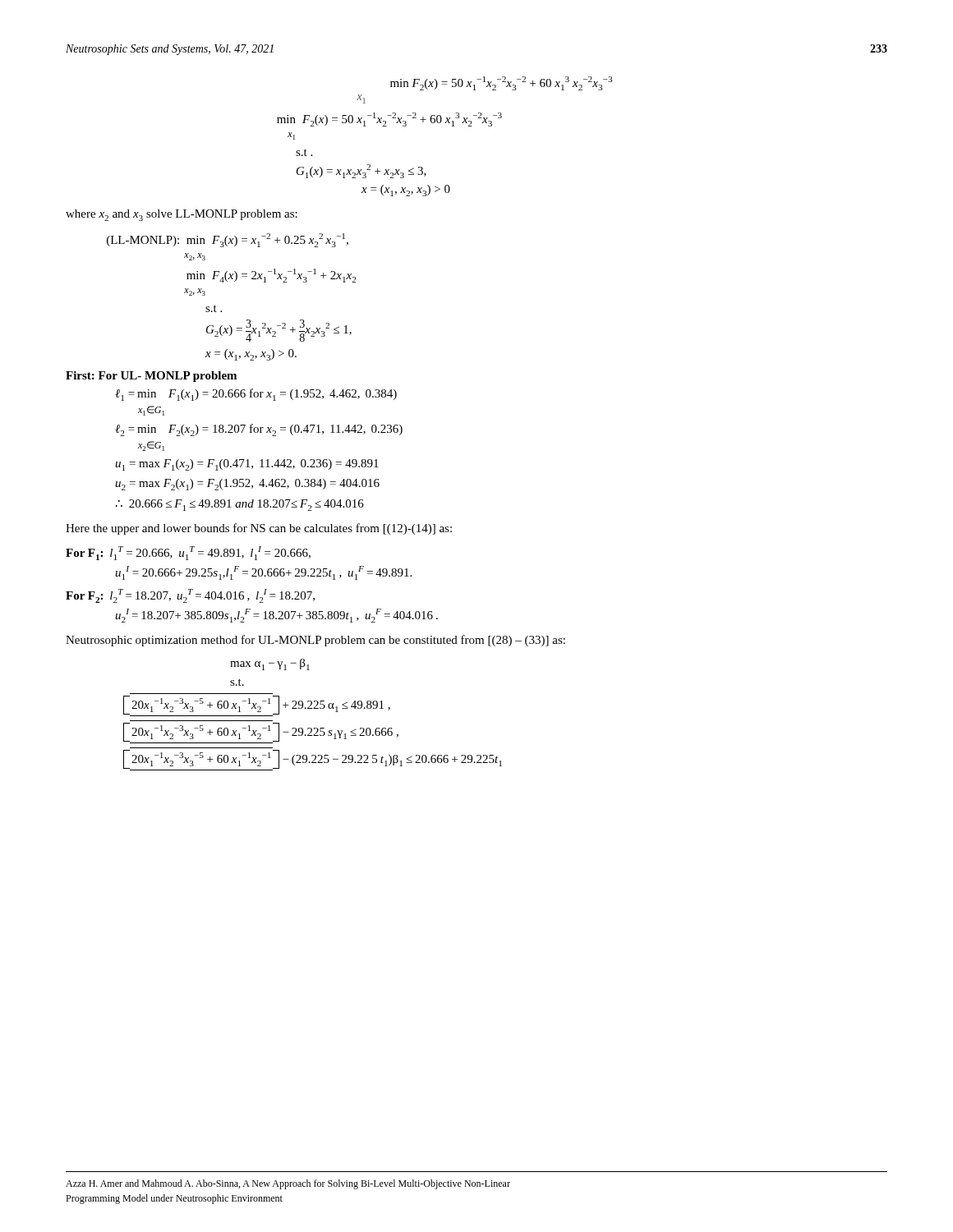953x1232 pixels.
Task: Point to the formula beginning "ℓ1 = min x1∈G1 F1(x1) = 20.666 for"
Action: 256,402
